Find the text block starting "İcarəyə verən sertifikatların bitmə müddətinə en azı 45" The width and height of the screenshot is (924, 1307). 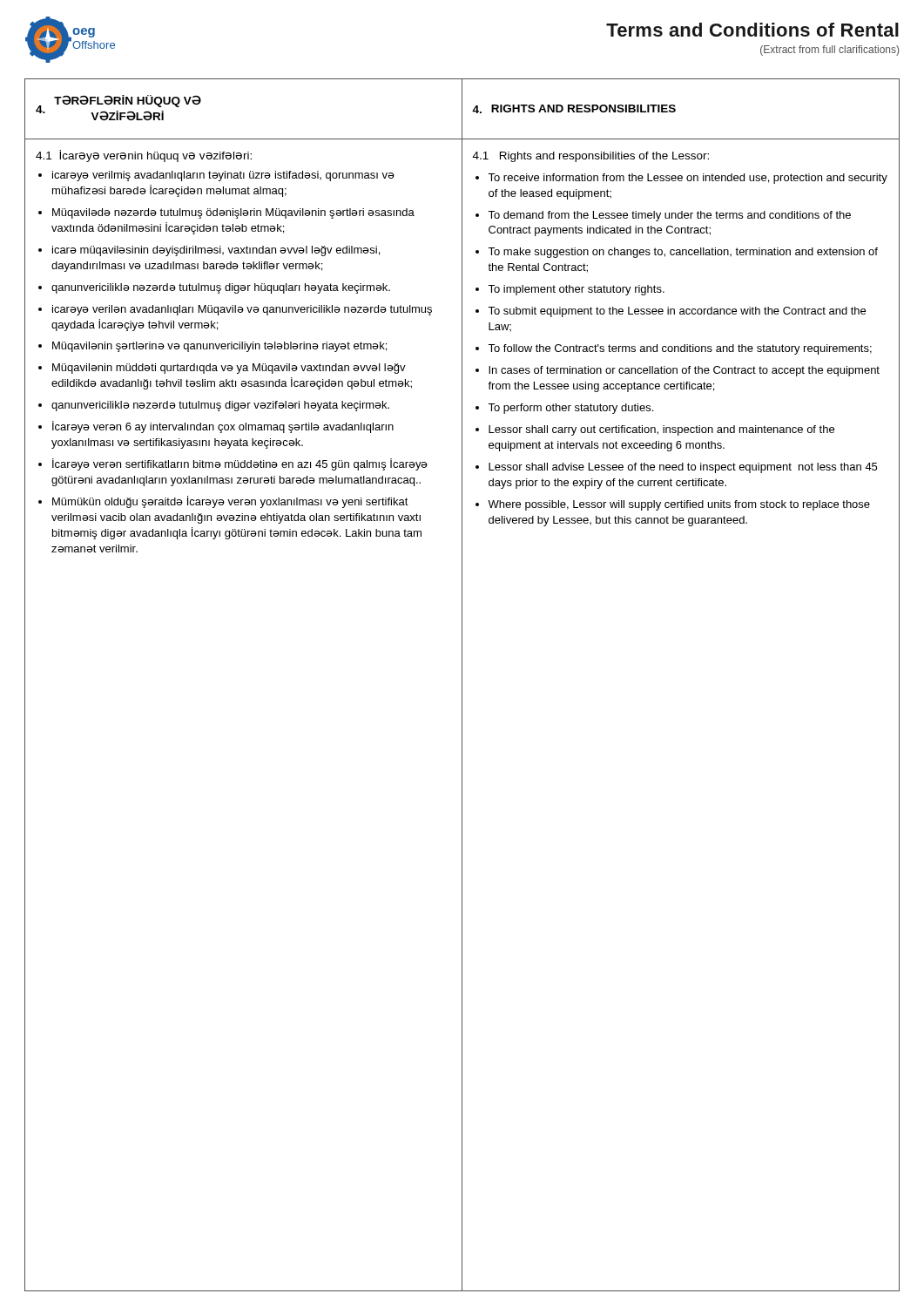(240, 472)
